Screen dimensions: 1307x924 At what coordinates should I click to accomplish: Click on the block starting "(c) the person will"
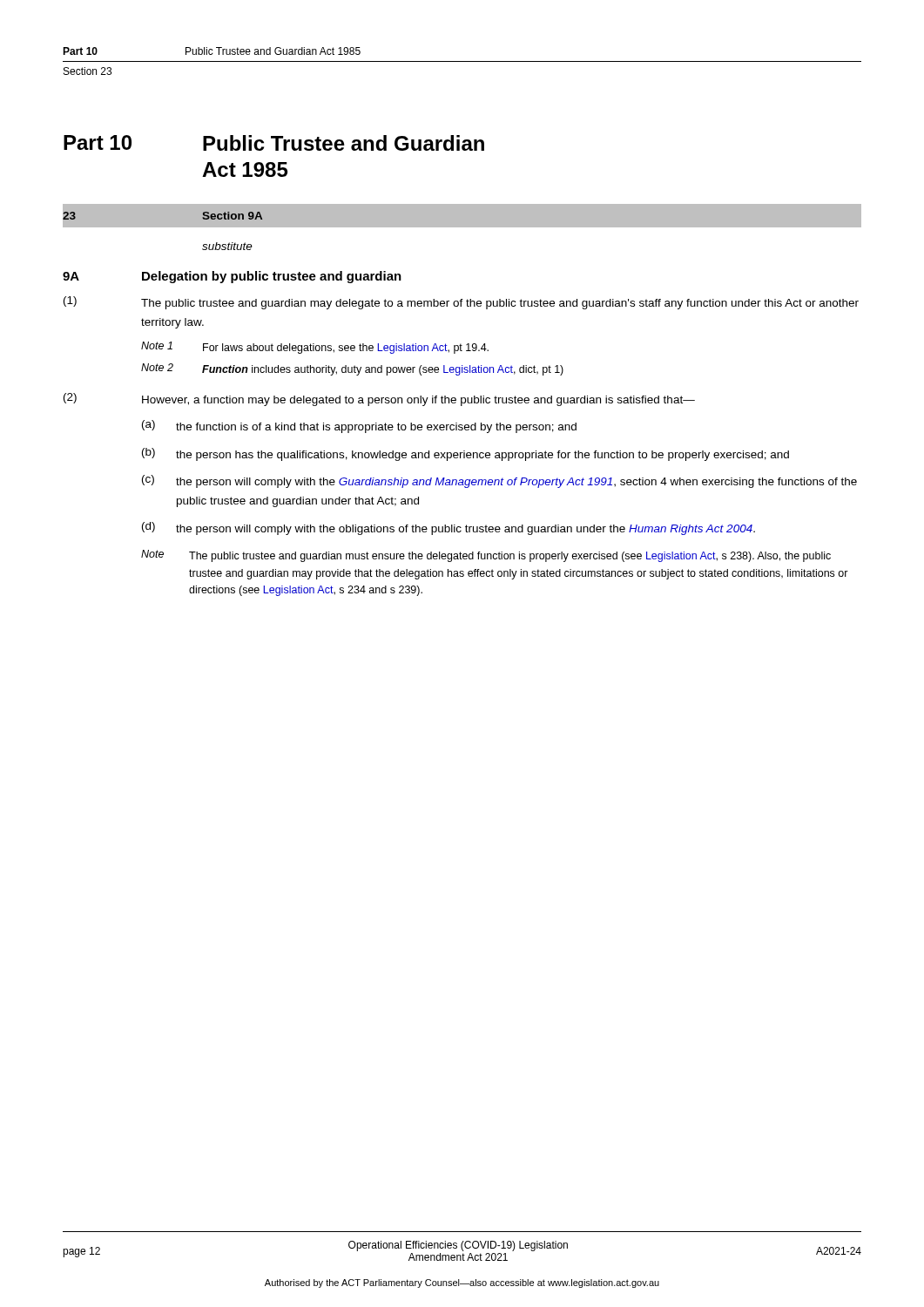(501, 491)
